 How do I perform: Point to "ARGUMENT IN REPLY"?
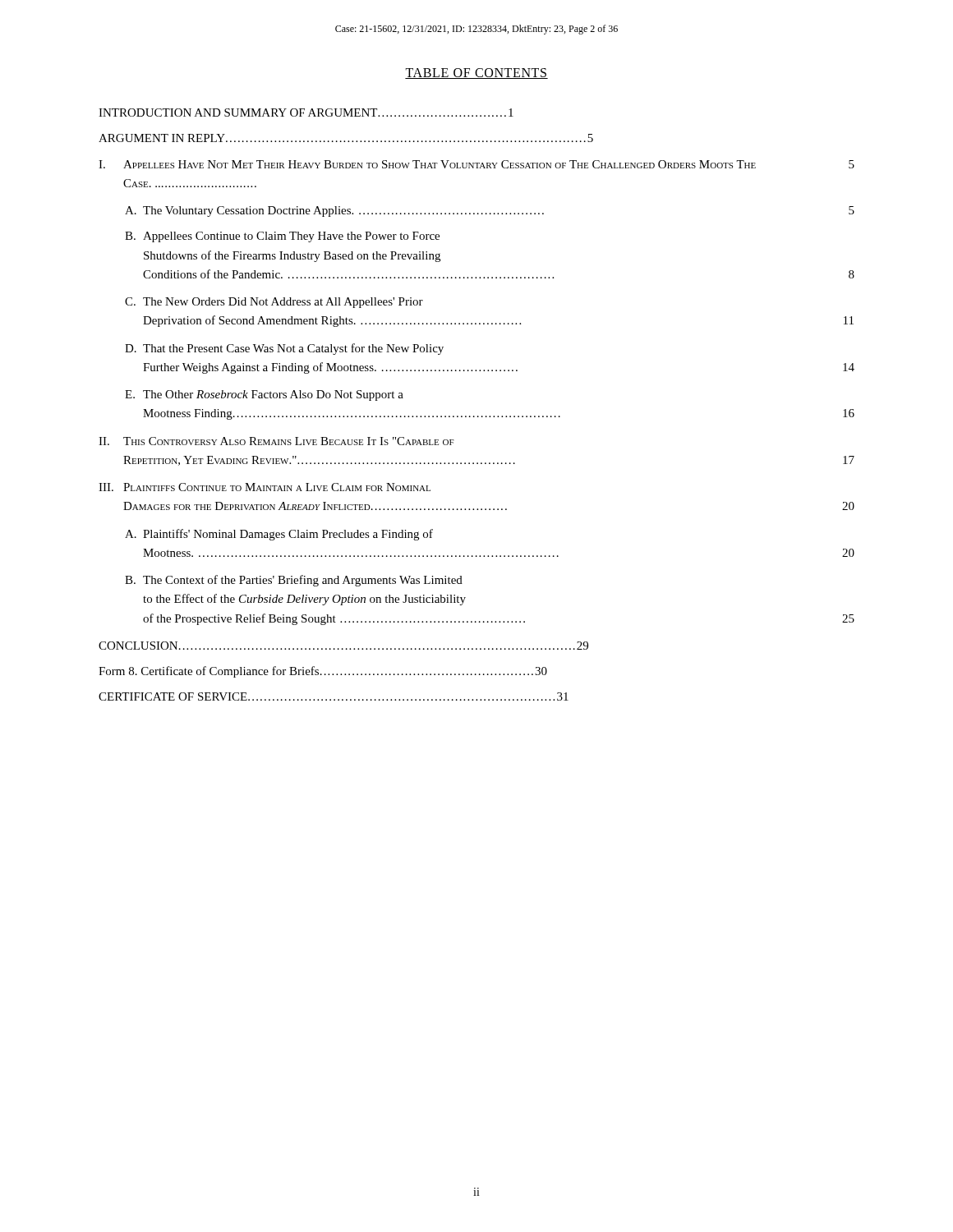[x=346, y=139]
